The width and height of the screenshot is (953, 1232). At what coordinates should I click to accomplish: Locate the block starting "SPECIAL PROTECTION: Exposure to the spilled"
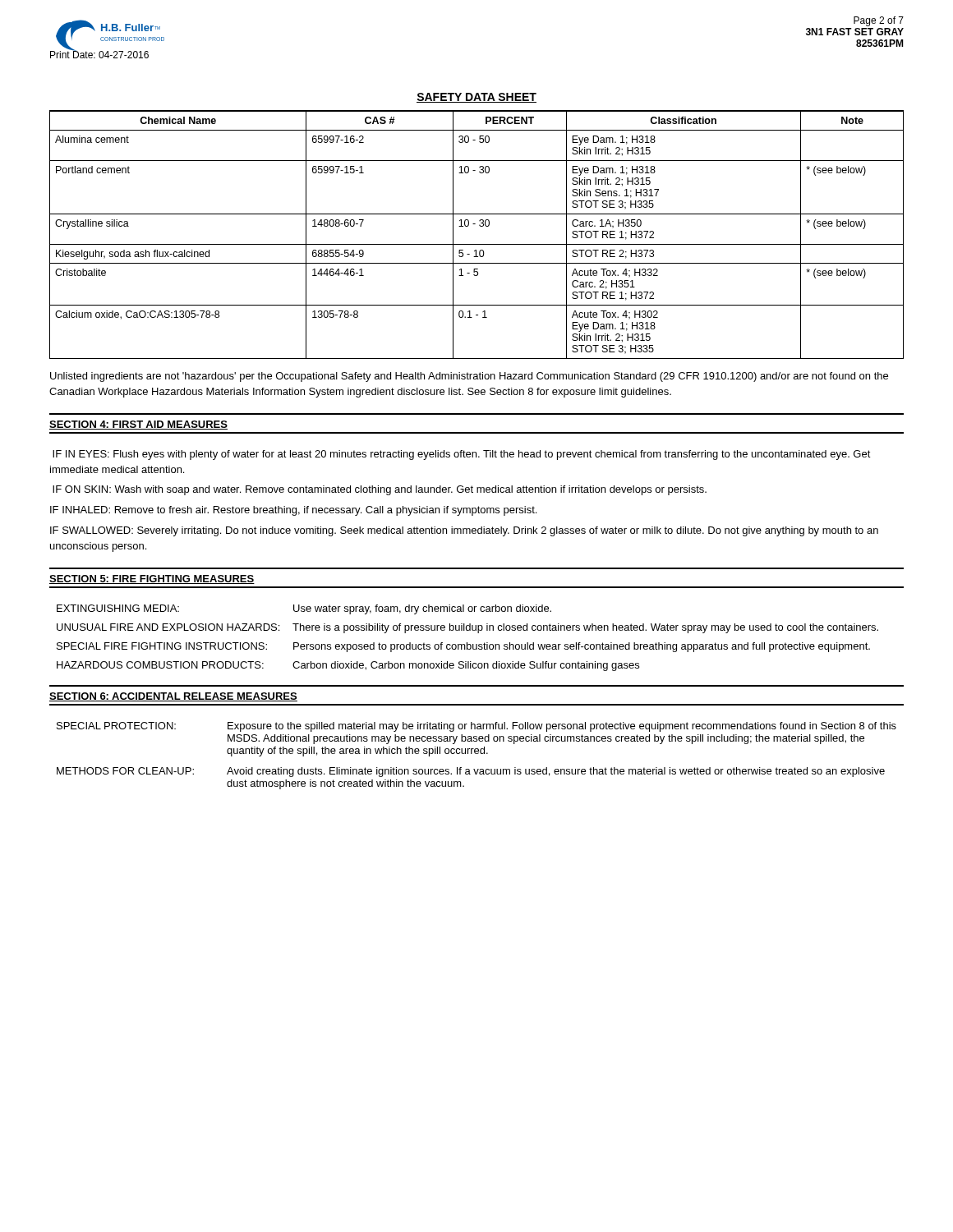(476, 754)
